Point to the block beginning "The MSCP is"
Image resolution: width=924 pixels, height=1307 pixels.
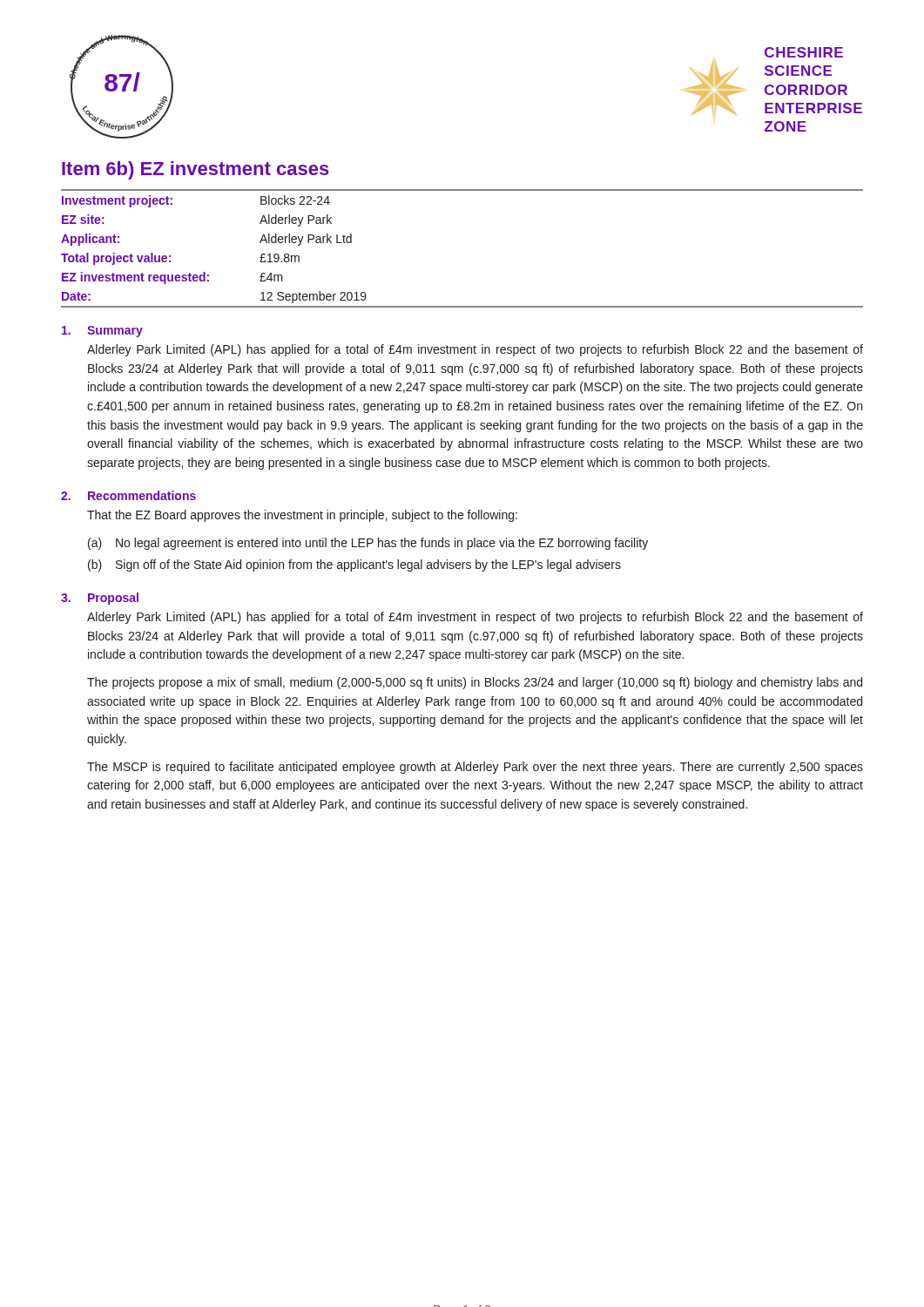click(x=475, y=785)
